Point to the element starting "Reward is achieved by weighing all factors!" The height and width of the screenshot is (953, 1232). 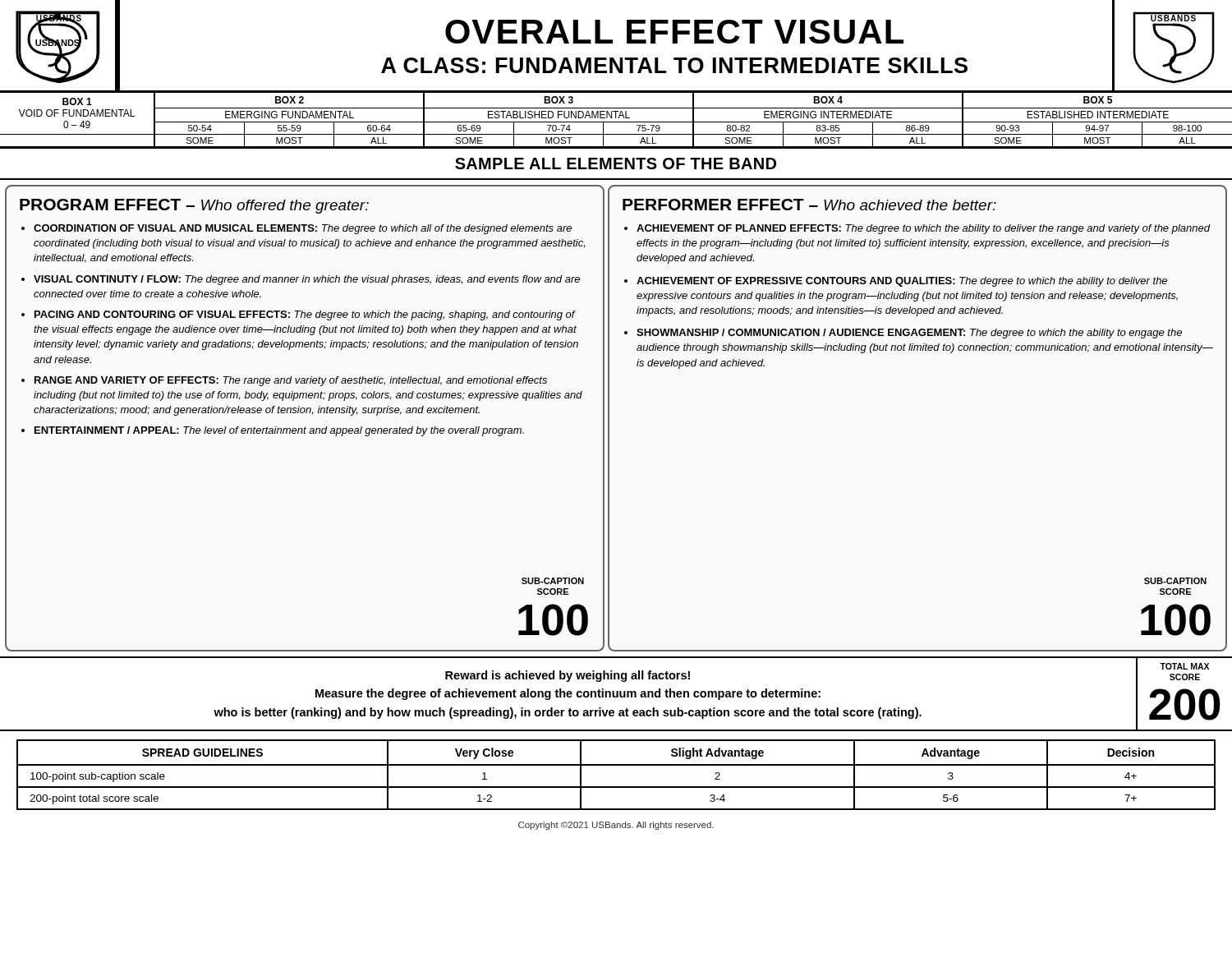pyautogui.click(x=568, y=694)
